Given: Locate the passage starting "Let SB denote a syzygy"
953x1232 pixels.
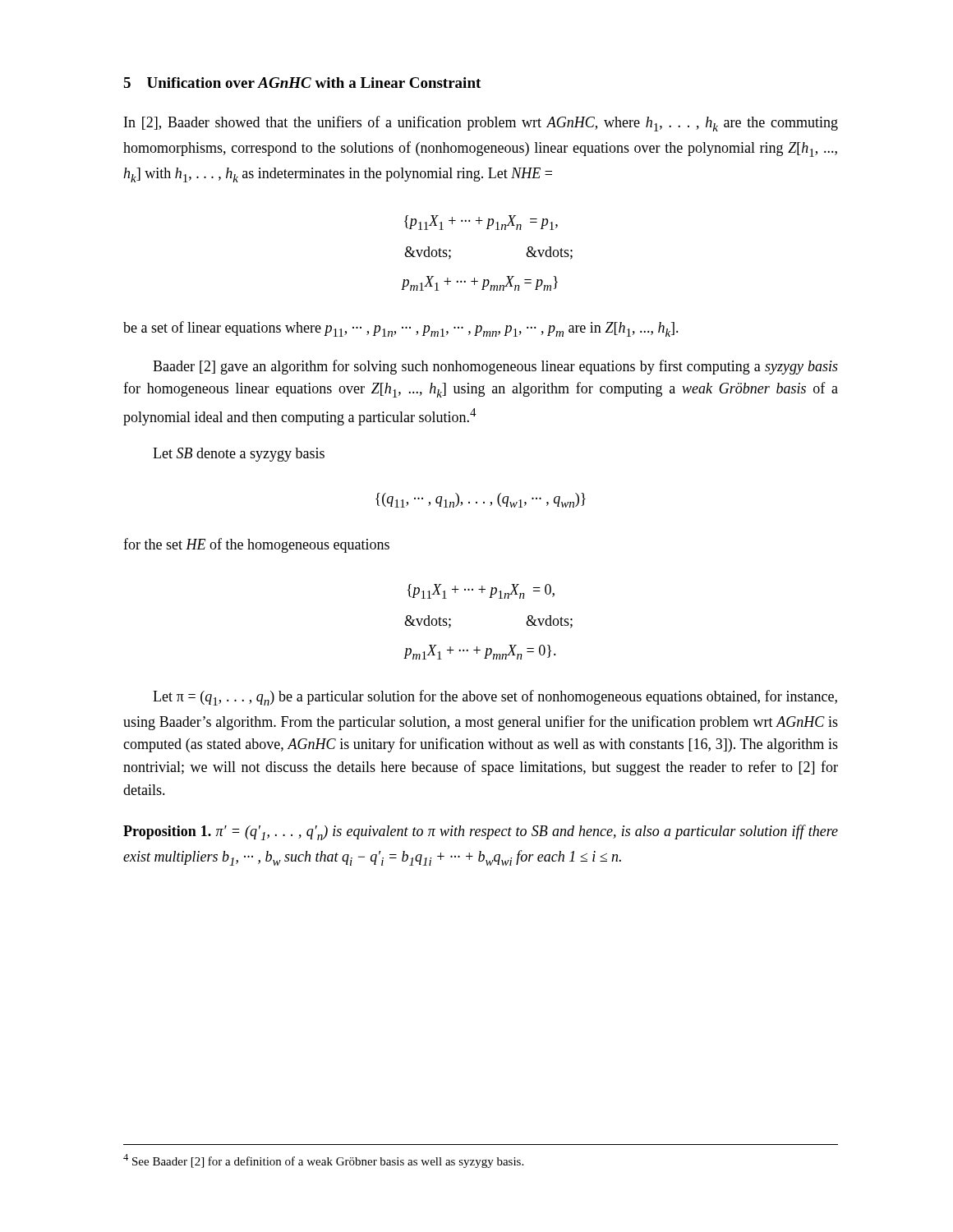Looking at the screenshot, I should [x=239, y=454].
